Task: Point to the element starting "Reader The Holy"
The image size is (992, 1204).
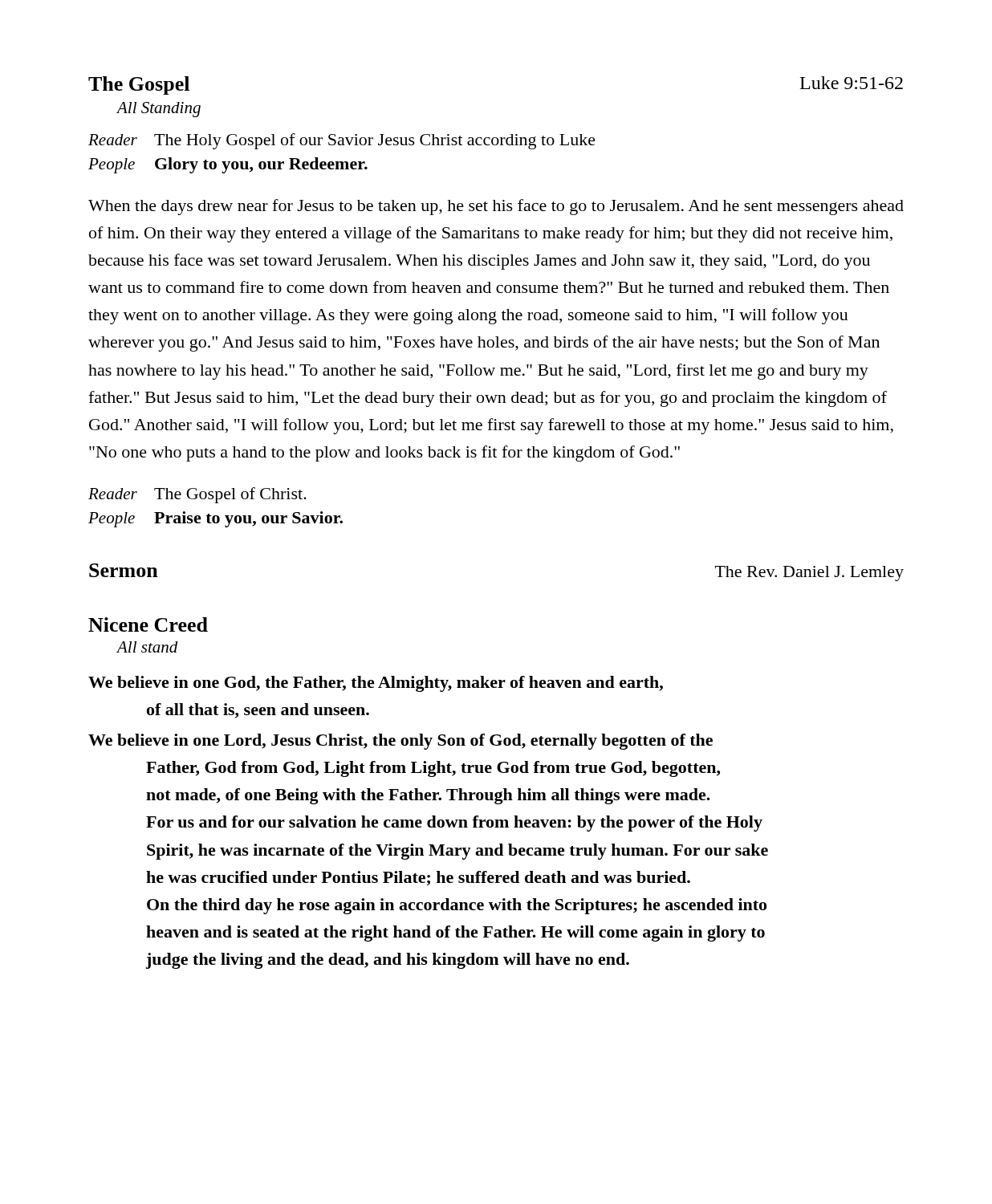Action: (496, 152)
